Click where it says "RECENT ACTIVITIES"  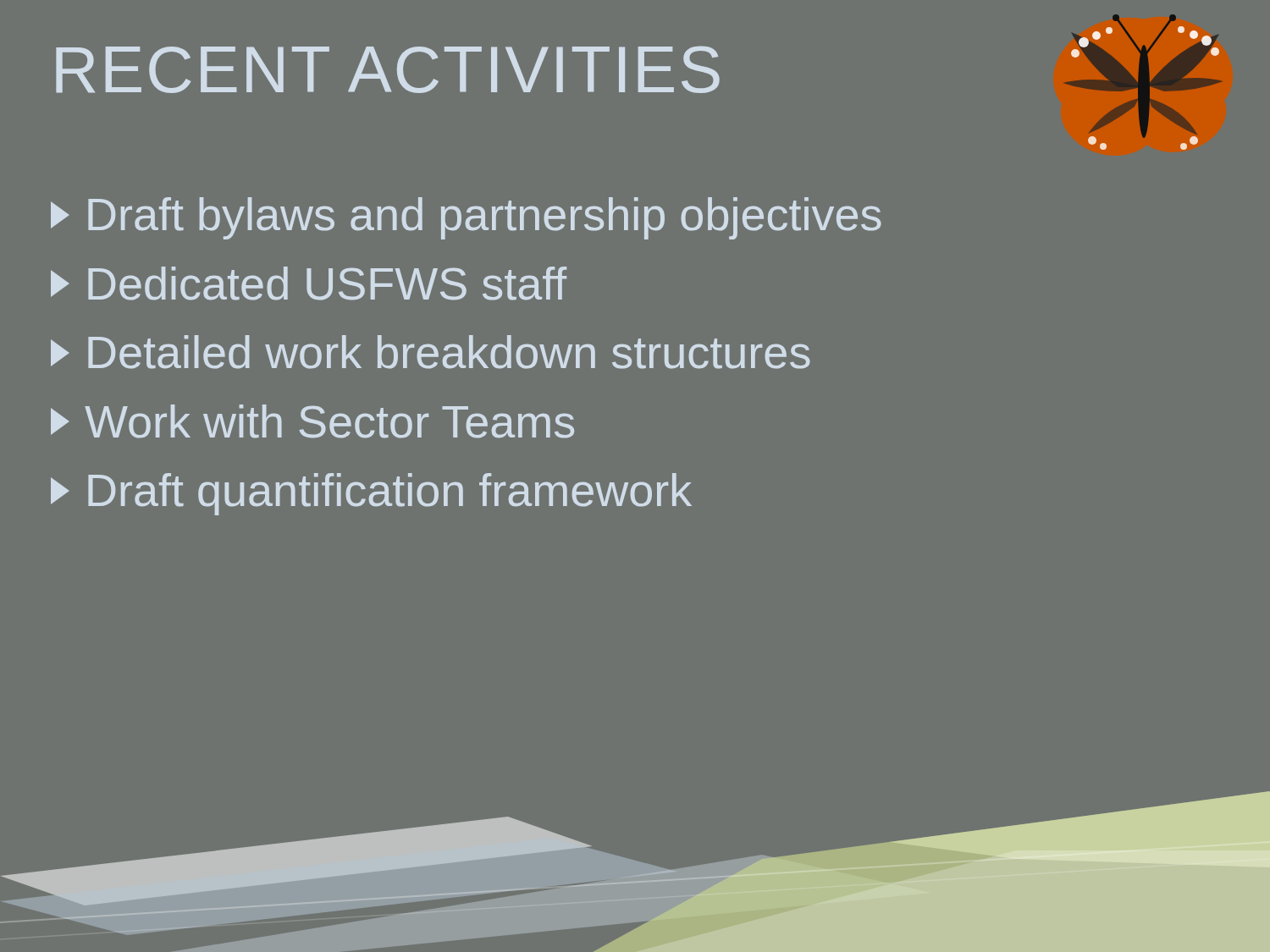pyautogui.click(x=388, y=70)
